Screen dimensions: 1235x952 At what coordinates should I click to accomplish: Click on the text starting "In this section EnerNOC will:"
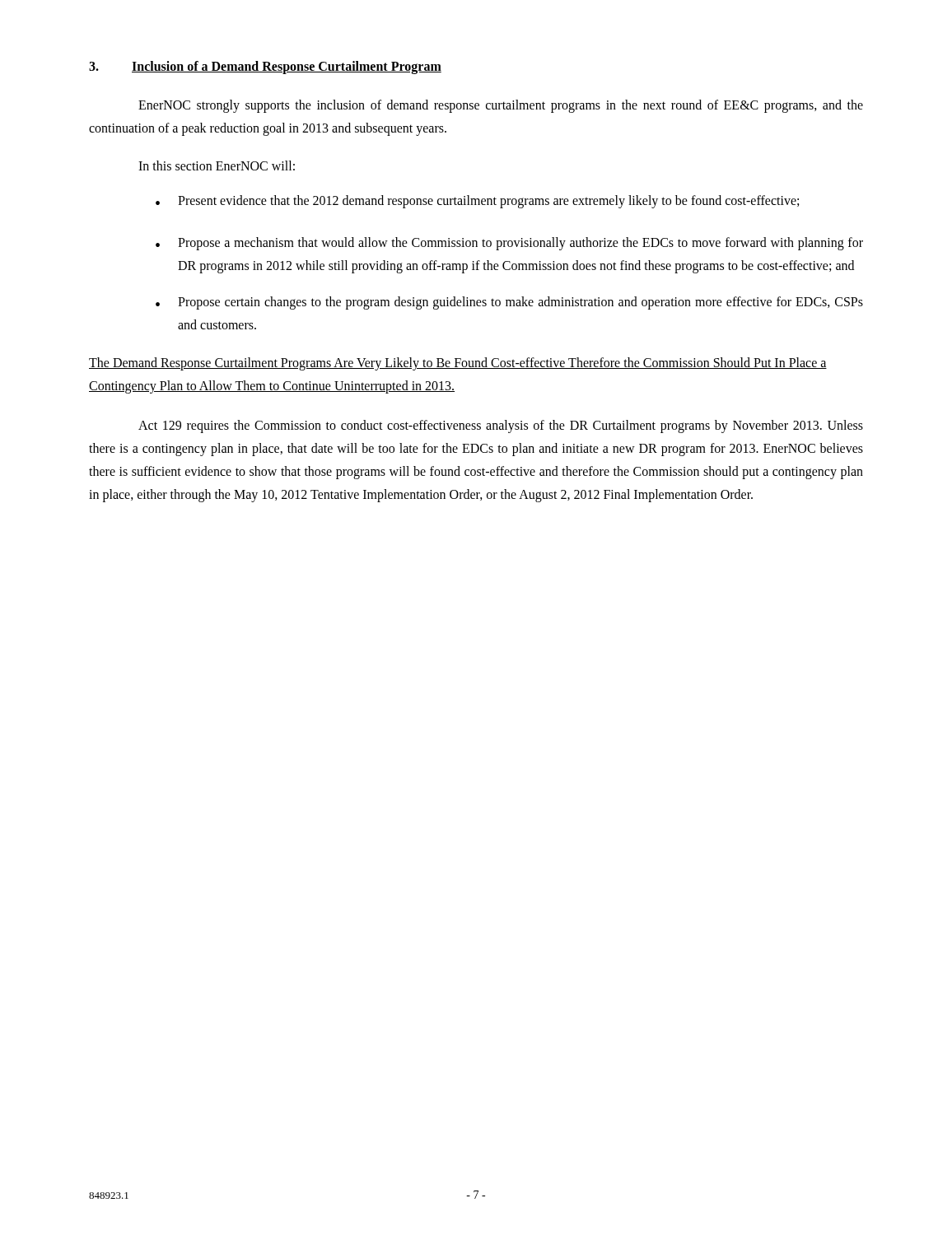click(217, 166)
